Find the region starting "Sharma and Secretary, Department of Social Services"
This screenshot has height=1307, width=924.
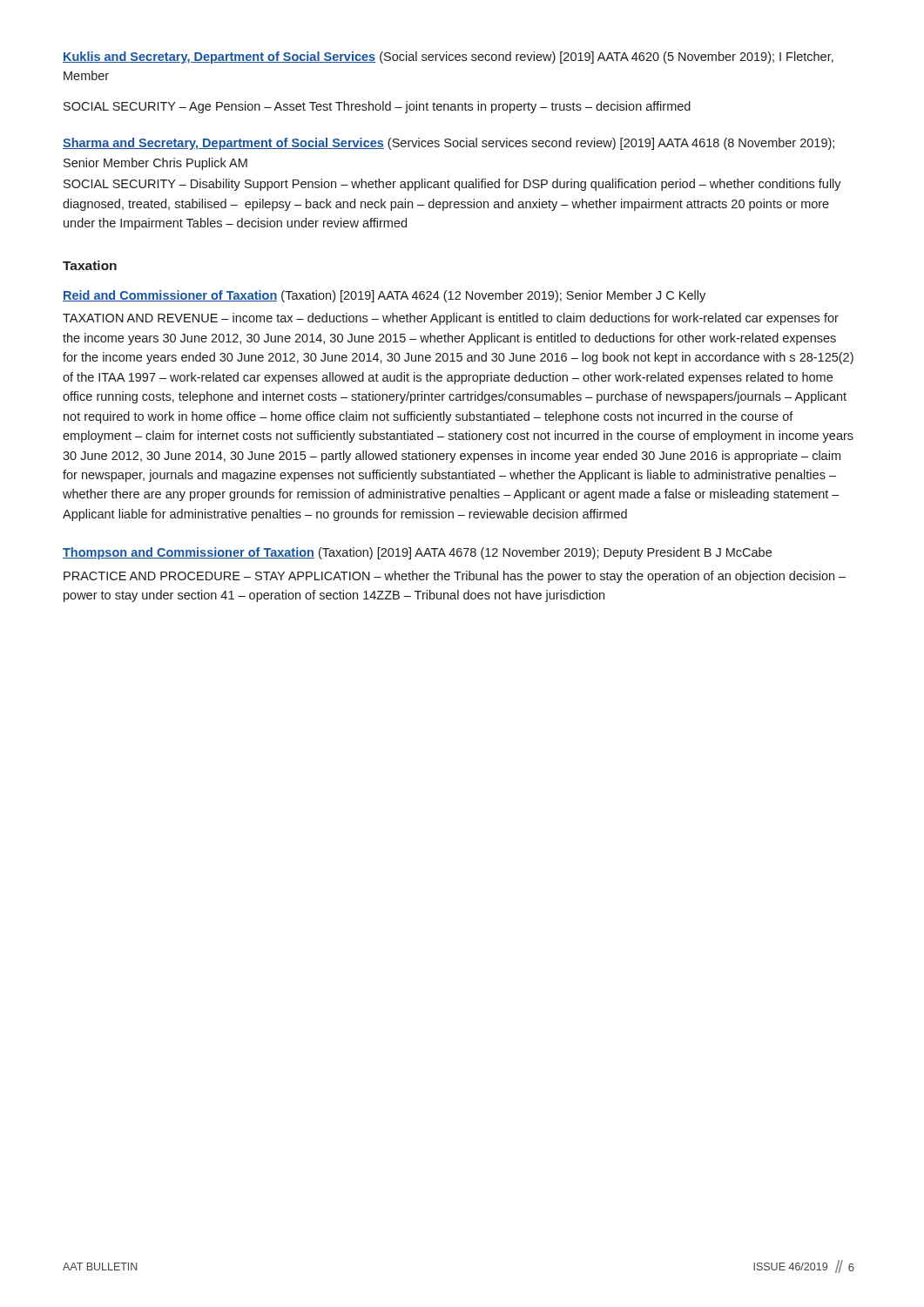449,153
